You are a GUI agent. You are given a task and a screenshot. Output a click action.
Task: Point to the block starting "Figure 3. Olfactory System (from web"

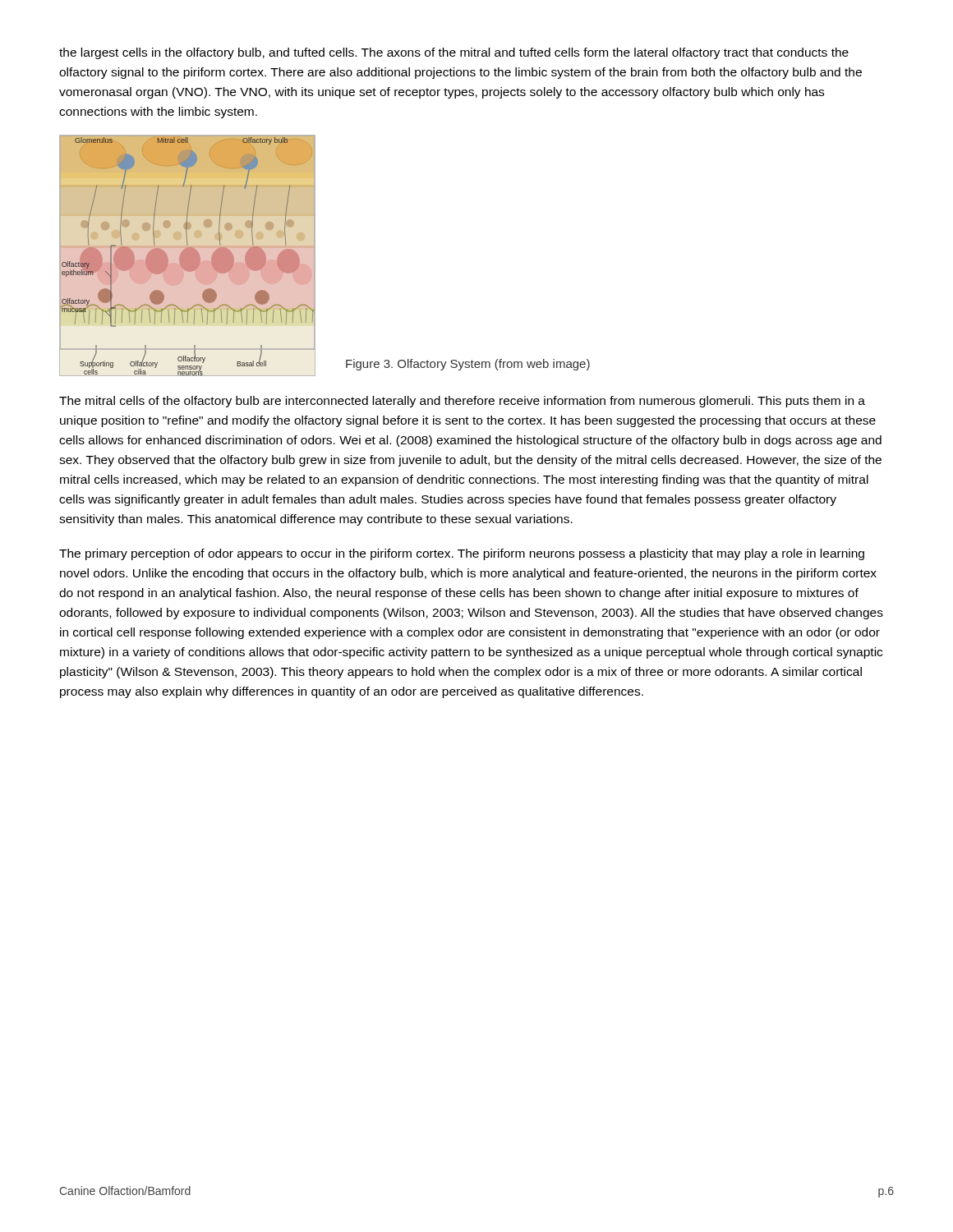point(468,363)
